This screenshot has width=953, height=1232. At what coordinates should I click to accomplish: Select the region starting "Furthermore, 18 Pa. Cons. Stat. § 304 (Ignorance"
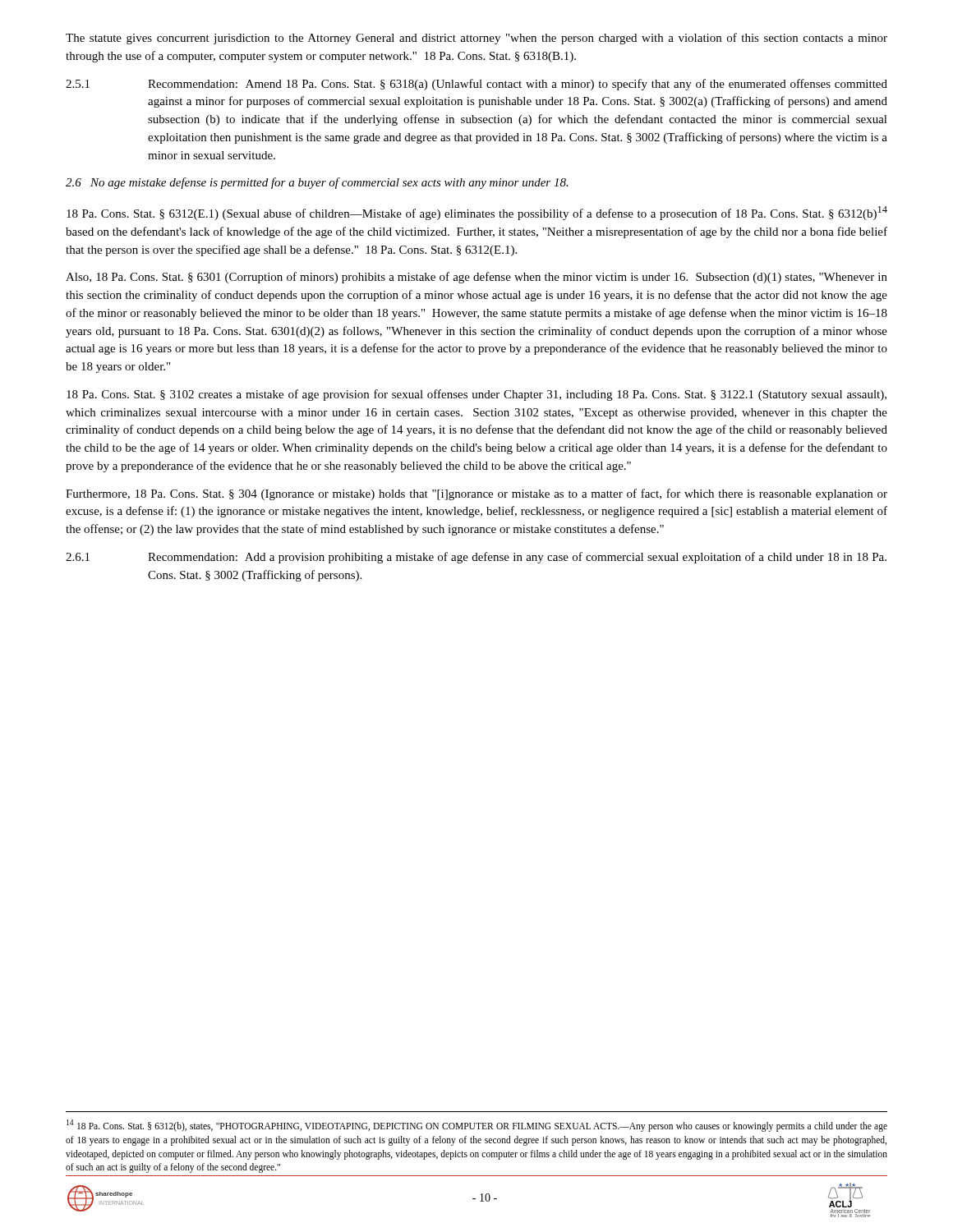pyautogui.click(x=476, y=512)
